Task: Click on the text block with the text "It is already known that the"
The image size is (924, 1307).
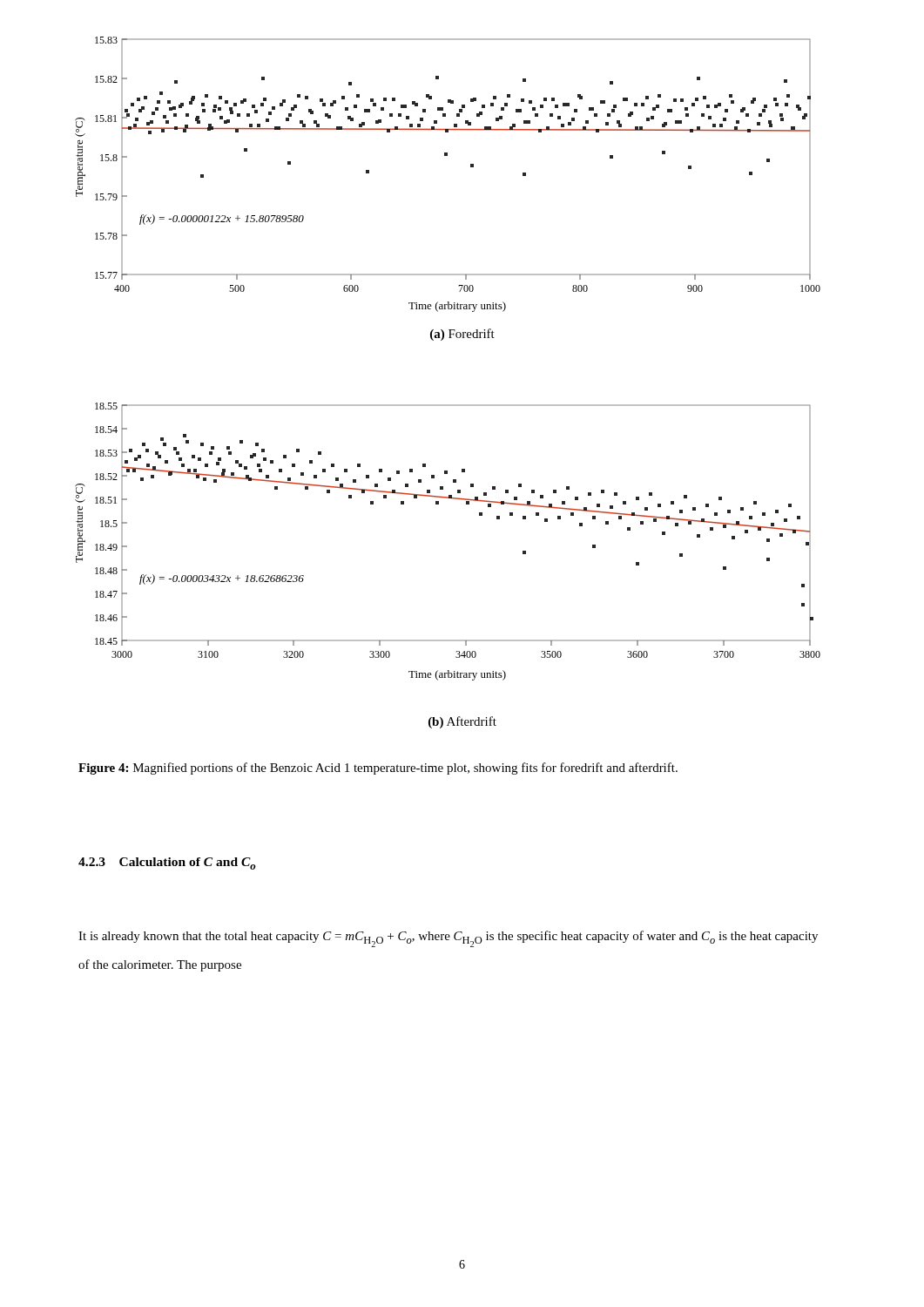Action: 448,950
